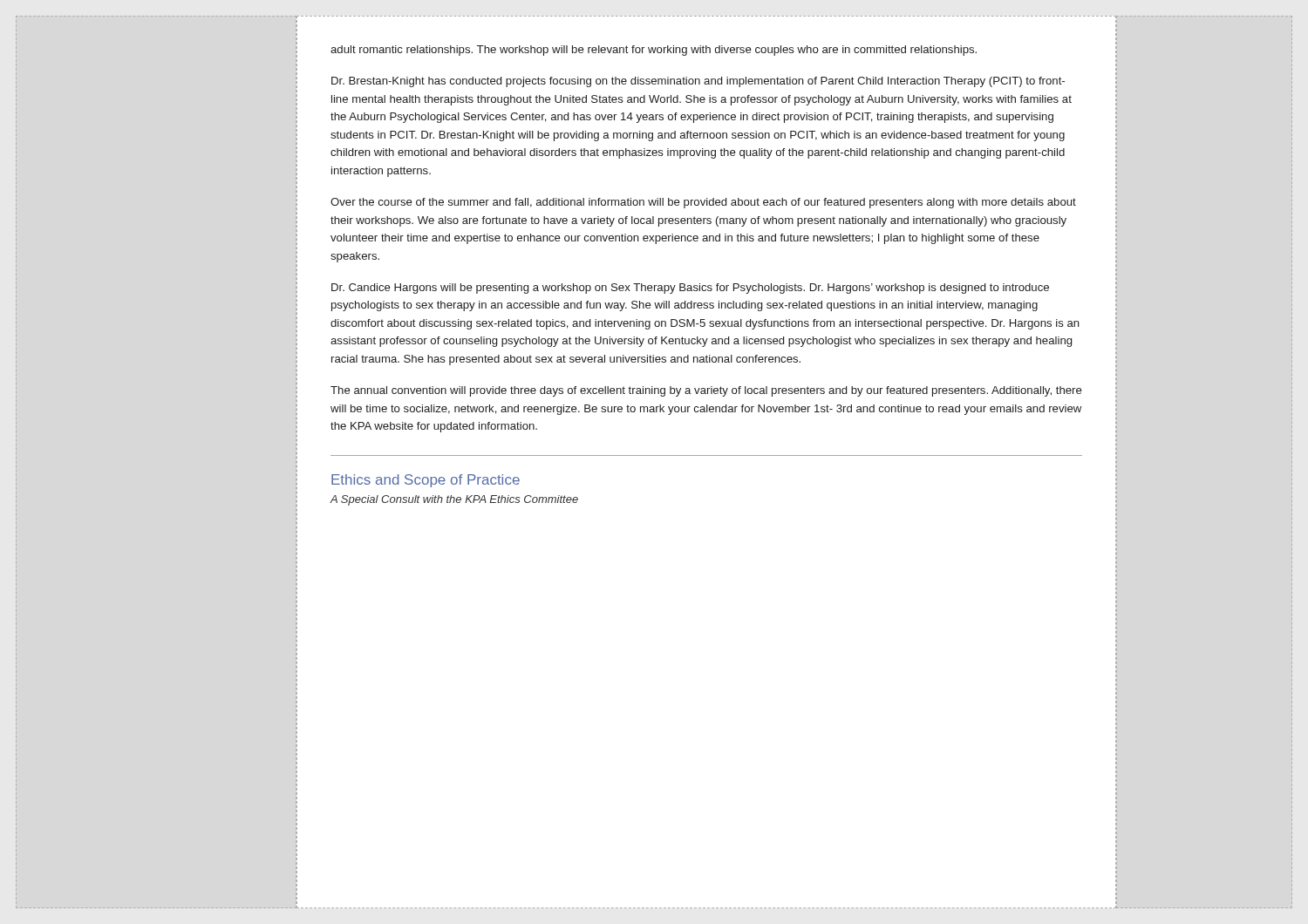Select the text block starting "Dr. Brestan-Knight has conducted"
This screenshot has height=924, width=1308.
701,126
